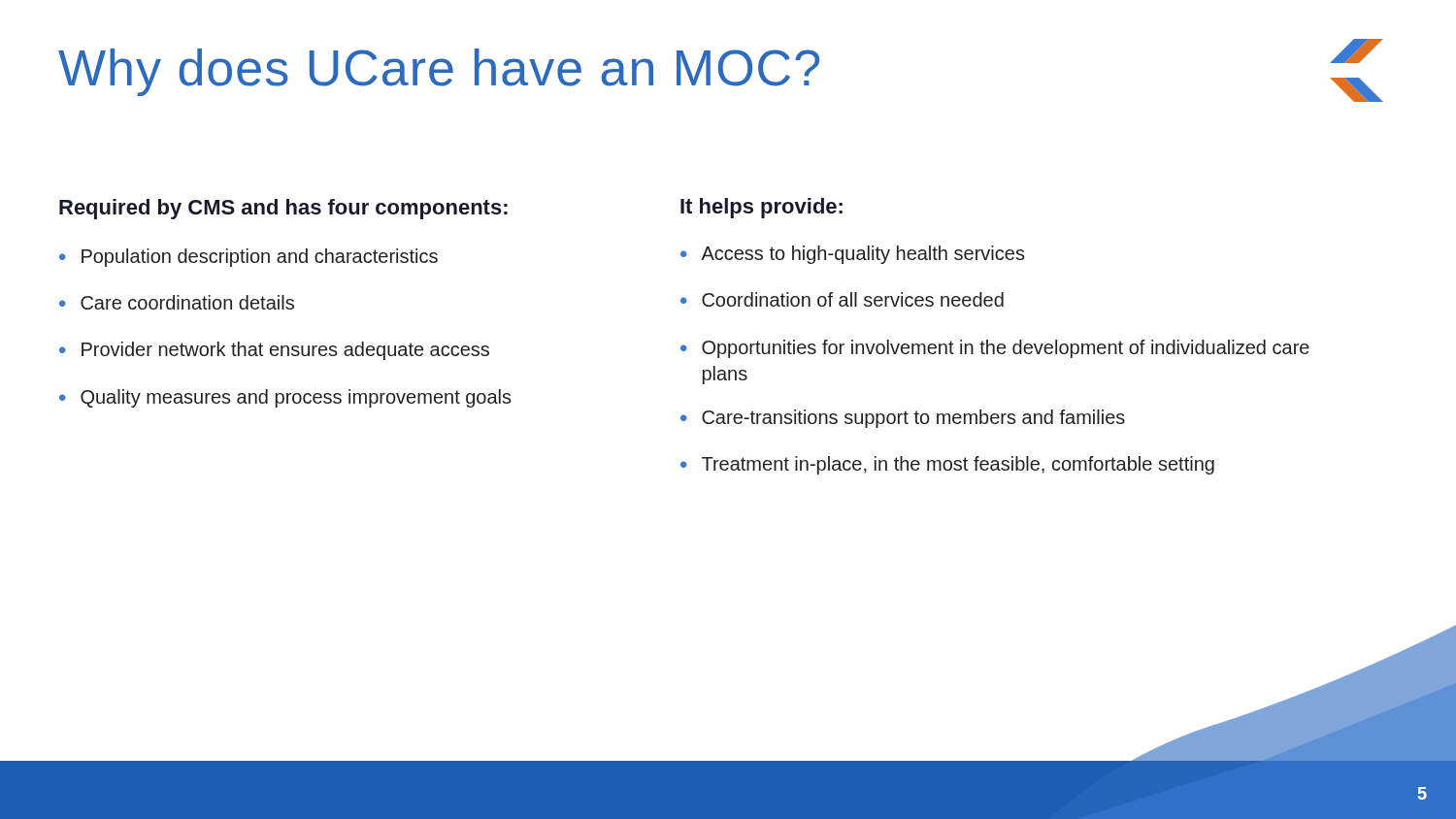The width and height of the screenshot is (1456, 819).
Task: Locate the list item with the text "Care-transitions support to members and"
Action: [x=913, y=417]
